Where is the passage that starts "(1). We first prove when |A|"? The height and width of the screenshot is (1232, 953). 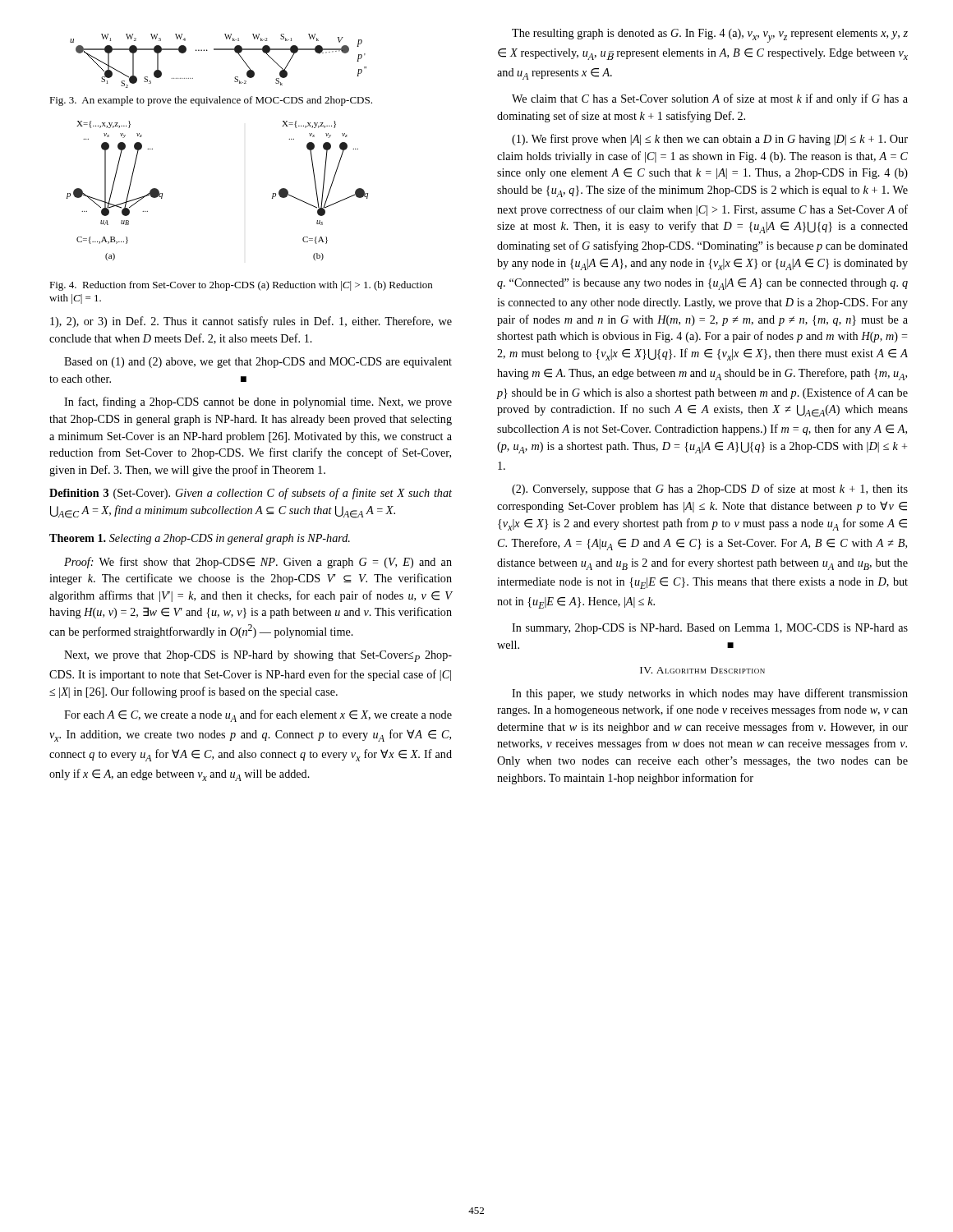[702, 302]
